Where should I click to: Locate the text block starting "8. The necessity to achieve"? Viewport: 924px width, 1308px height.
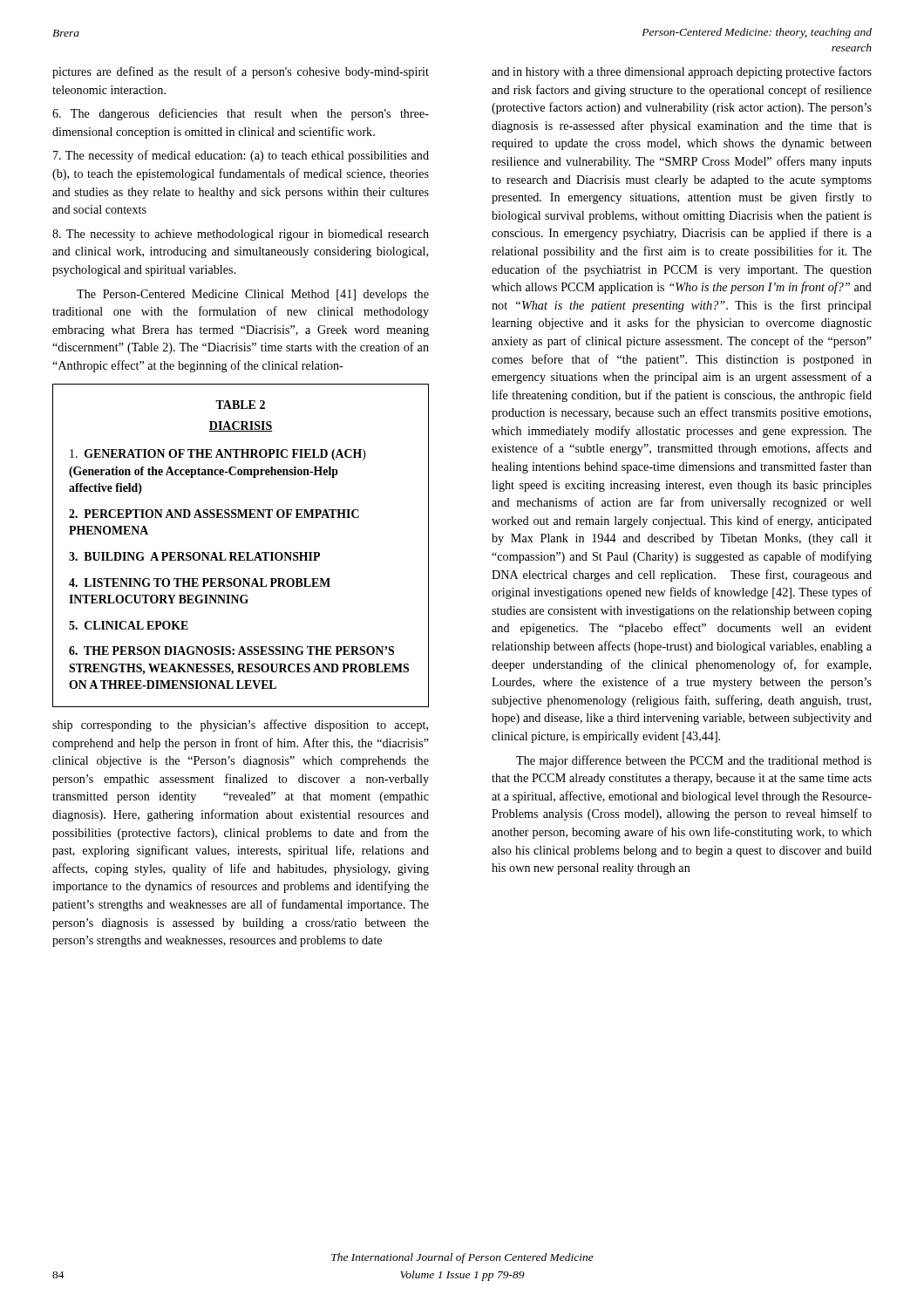tap(241, 252)
